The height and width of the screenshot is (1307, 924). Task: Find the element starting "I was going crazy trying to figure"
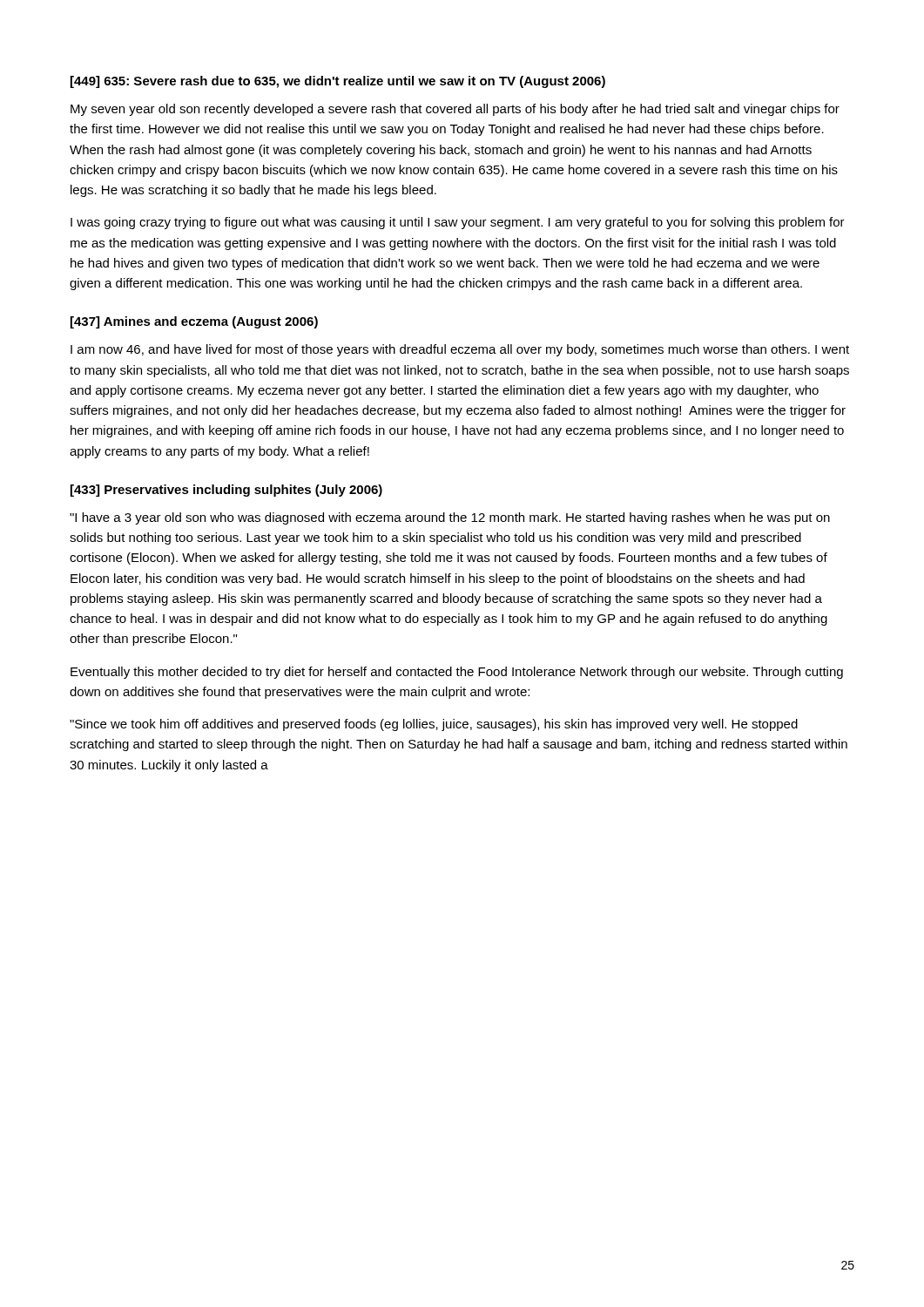(x=457, y=252)
